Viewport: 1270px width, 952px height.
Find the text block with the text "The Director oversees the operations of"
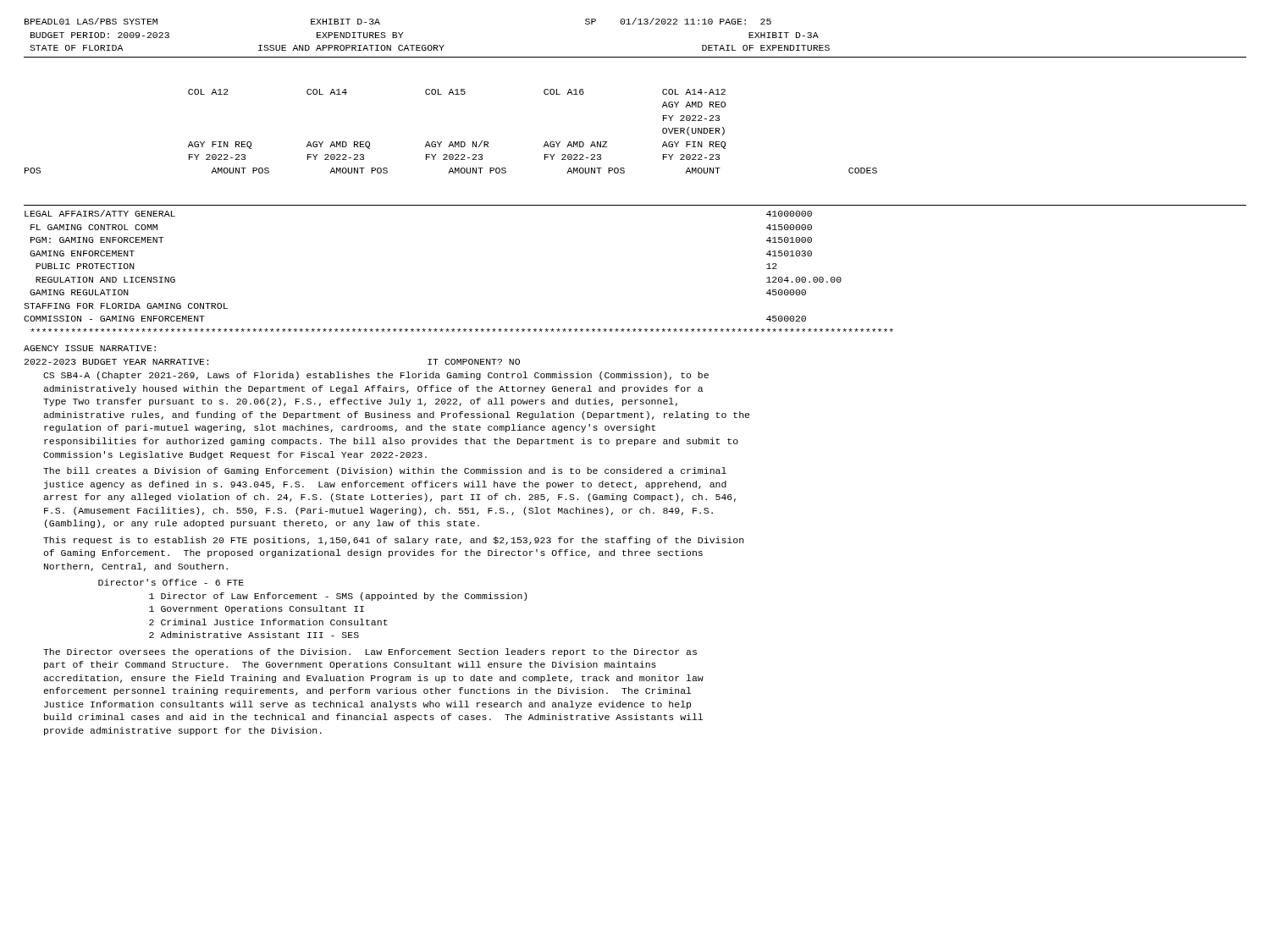point(370,691)
